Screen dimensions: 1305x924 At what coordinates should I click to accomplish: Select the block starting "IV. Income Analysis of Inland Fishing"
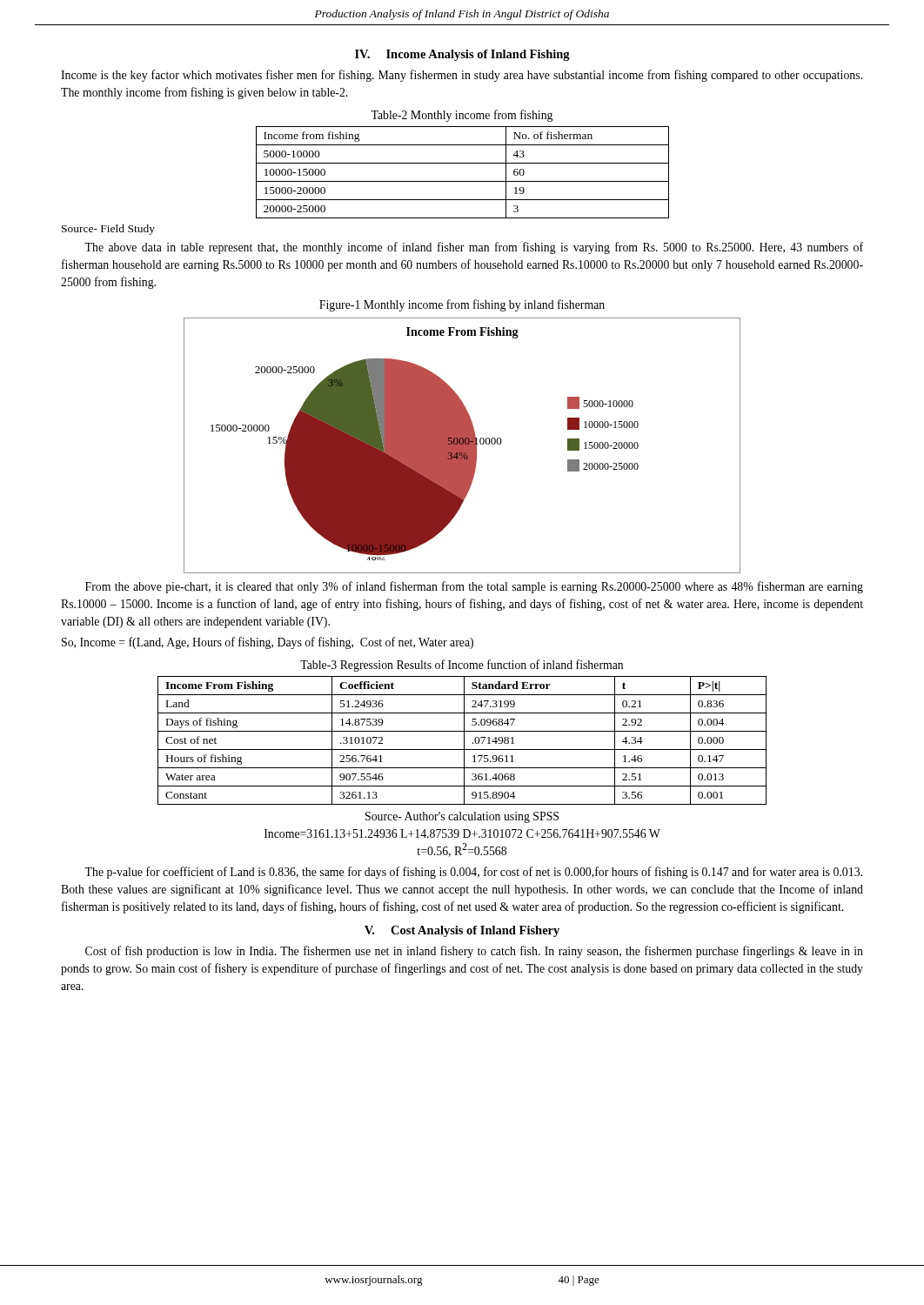(x=462, y=54)
